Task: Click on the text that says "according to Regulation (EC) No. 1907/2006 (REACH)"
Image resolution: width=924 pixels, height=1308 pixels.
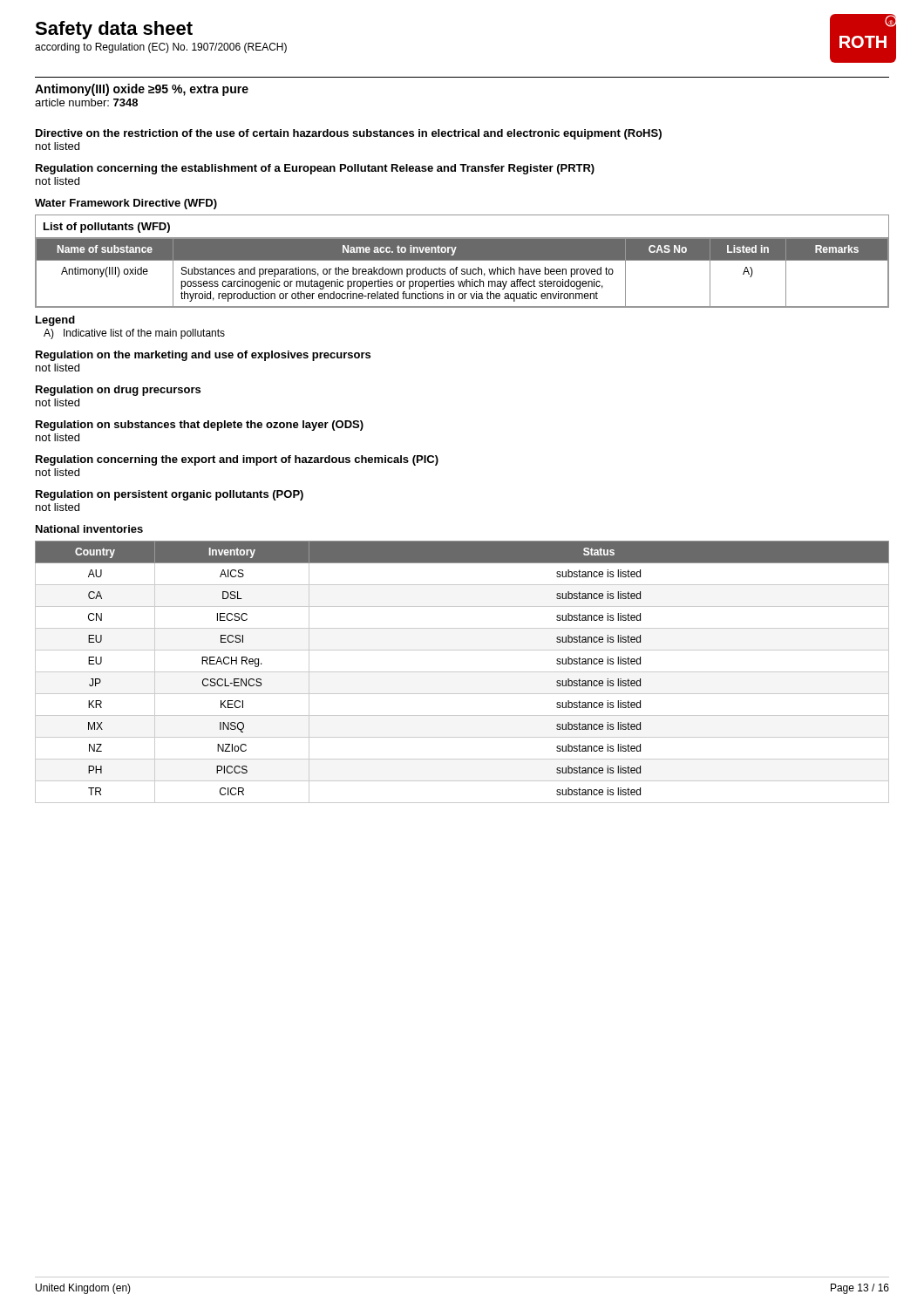Action: [161, 47]
